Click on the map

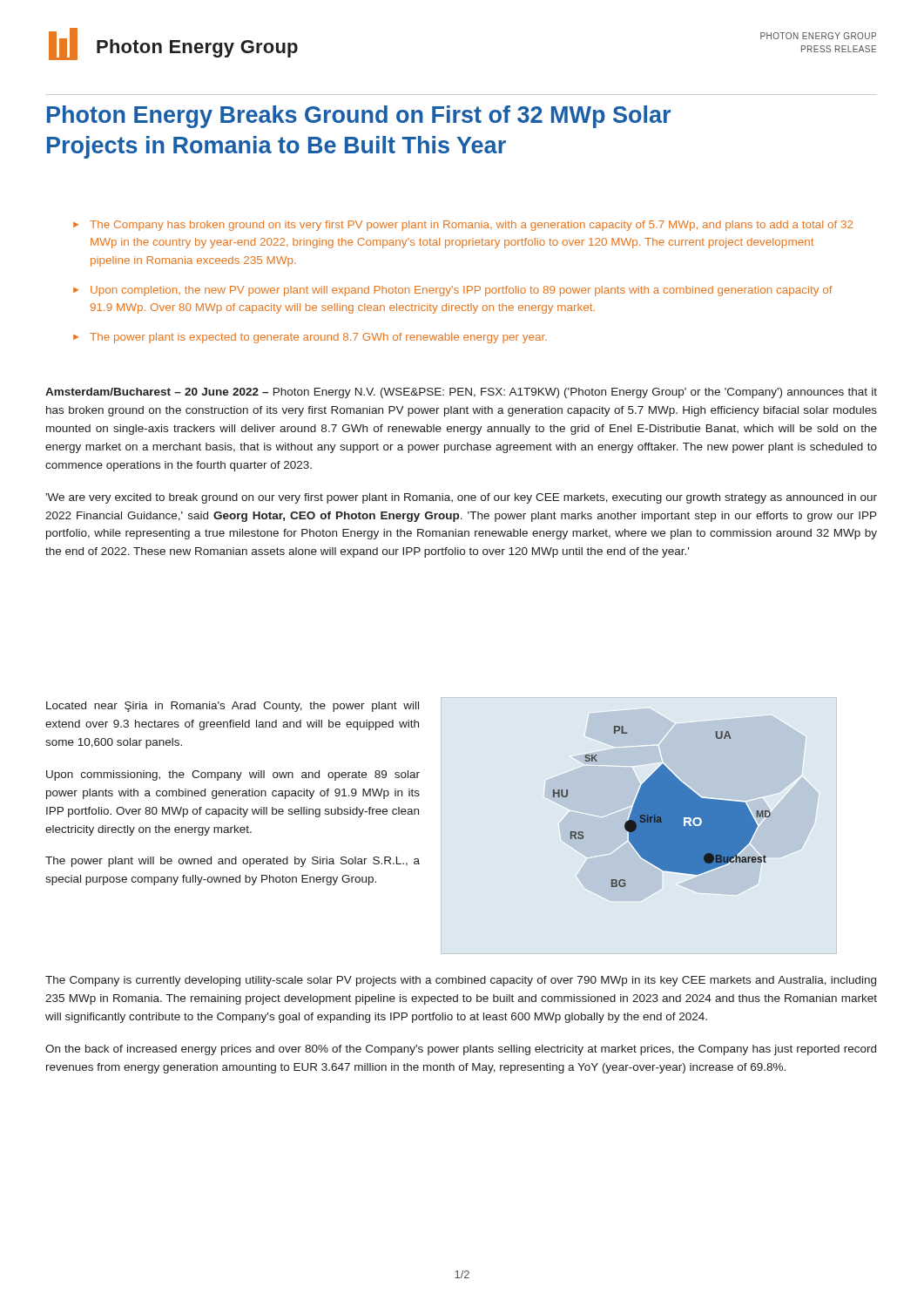(x=659, y=826)
